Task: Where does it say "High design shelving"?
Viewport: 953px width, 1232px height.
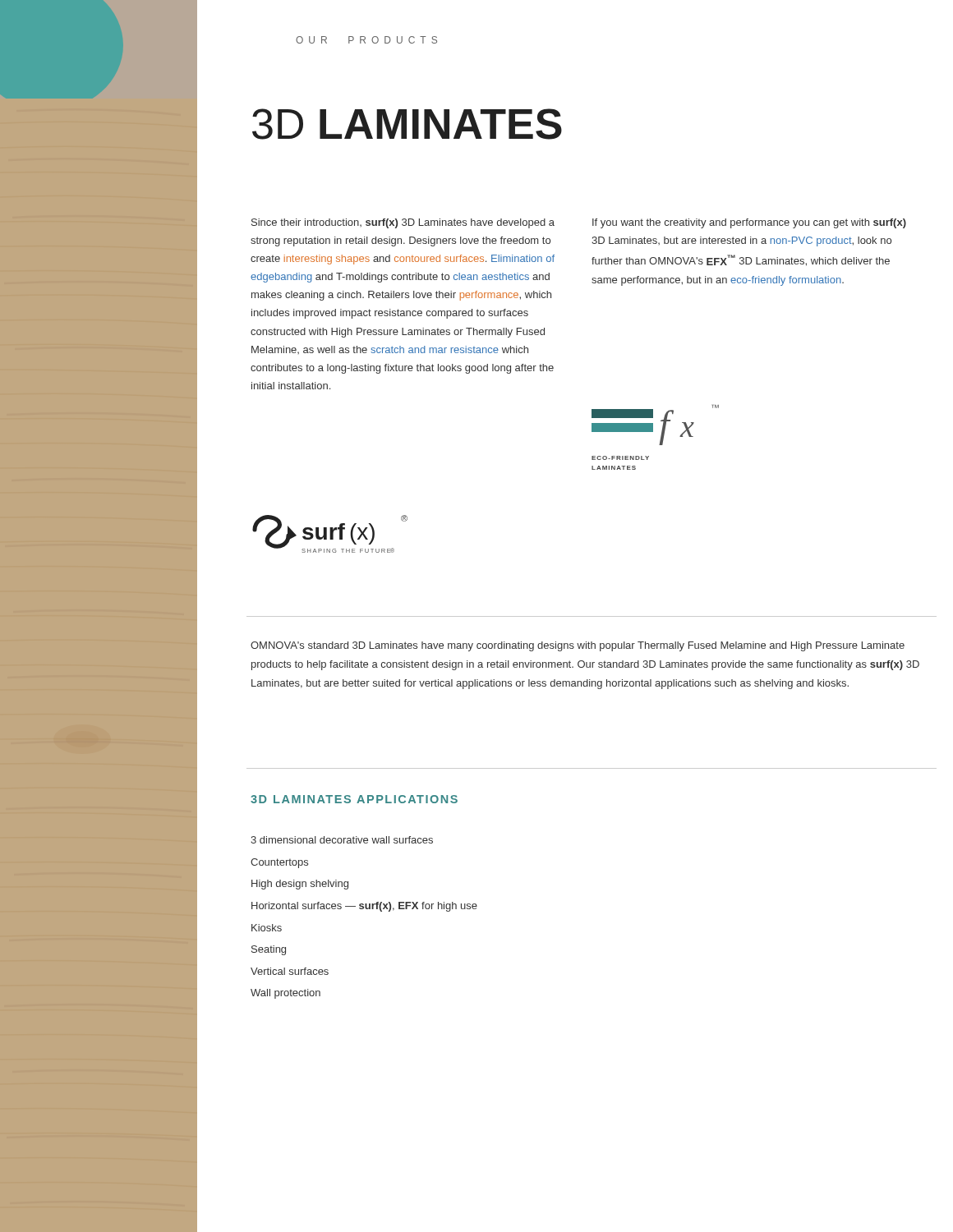Action: tap(300, 884)
